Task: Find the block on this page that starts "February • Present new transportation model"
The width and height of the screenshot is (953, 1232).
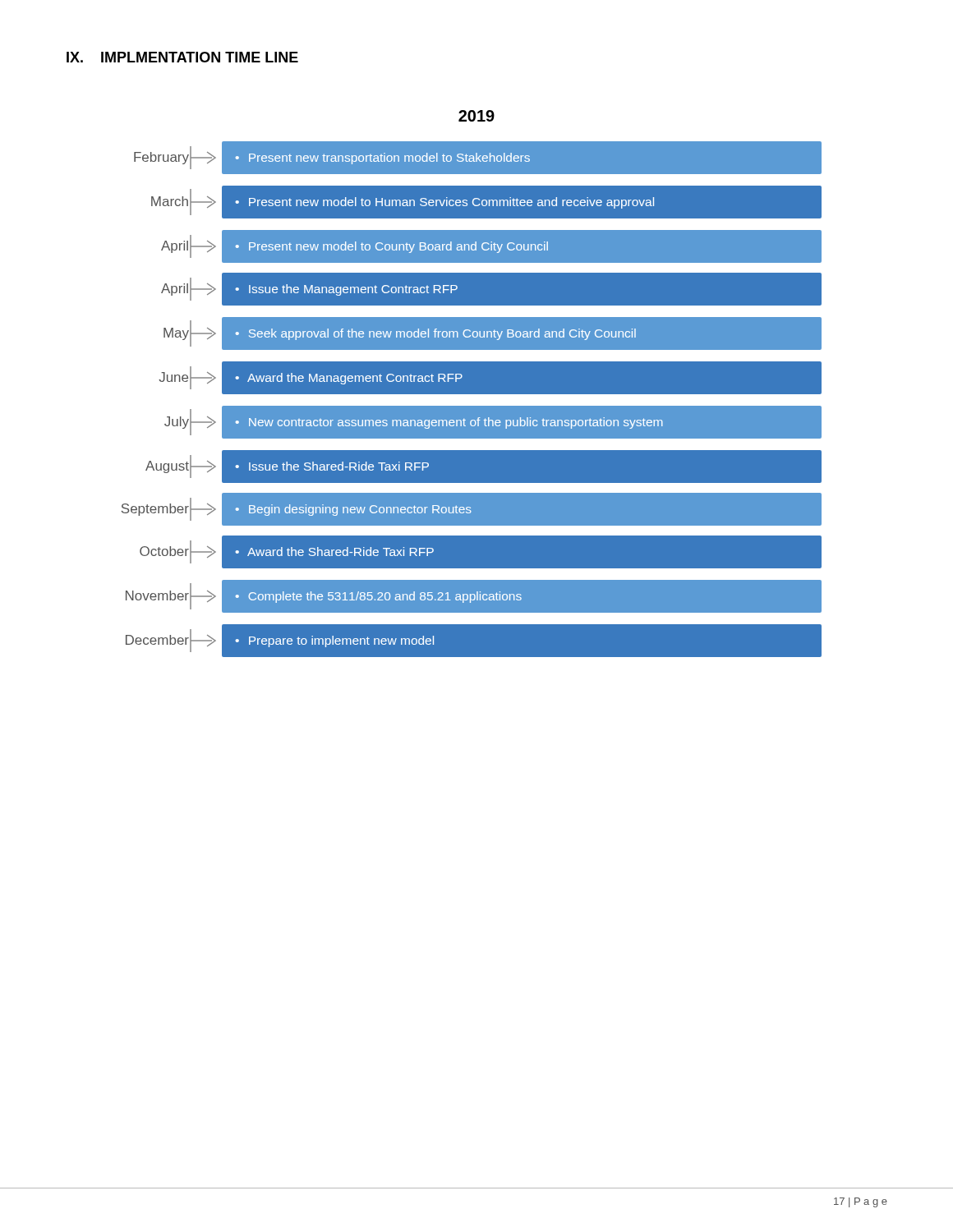Action: (x=452, y=158)
